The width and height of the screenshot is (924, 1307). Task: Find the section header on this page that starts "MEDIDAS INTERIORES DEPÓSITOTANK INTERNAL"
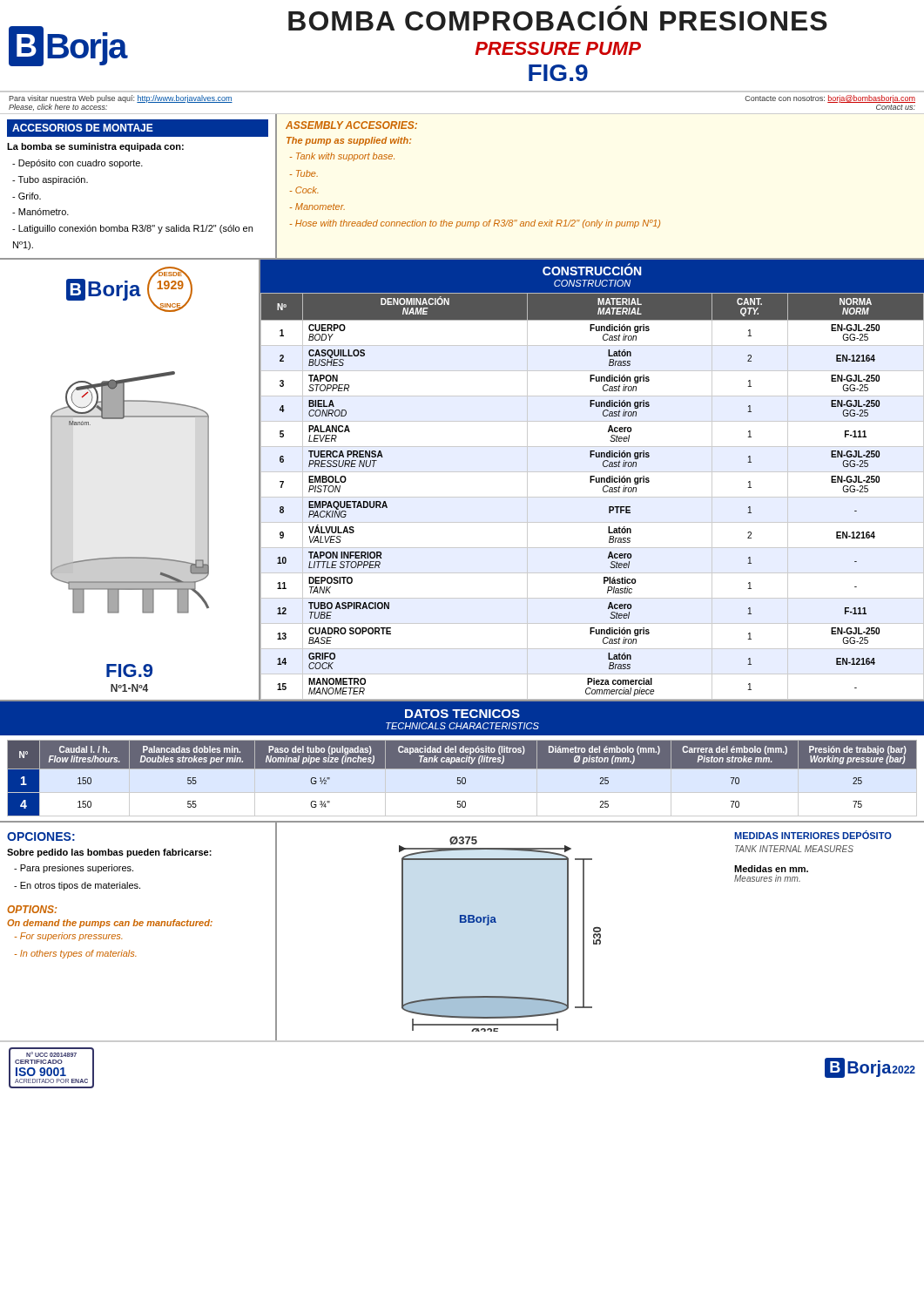[x=813, y=842]
